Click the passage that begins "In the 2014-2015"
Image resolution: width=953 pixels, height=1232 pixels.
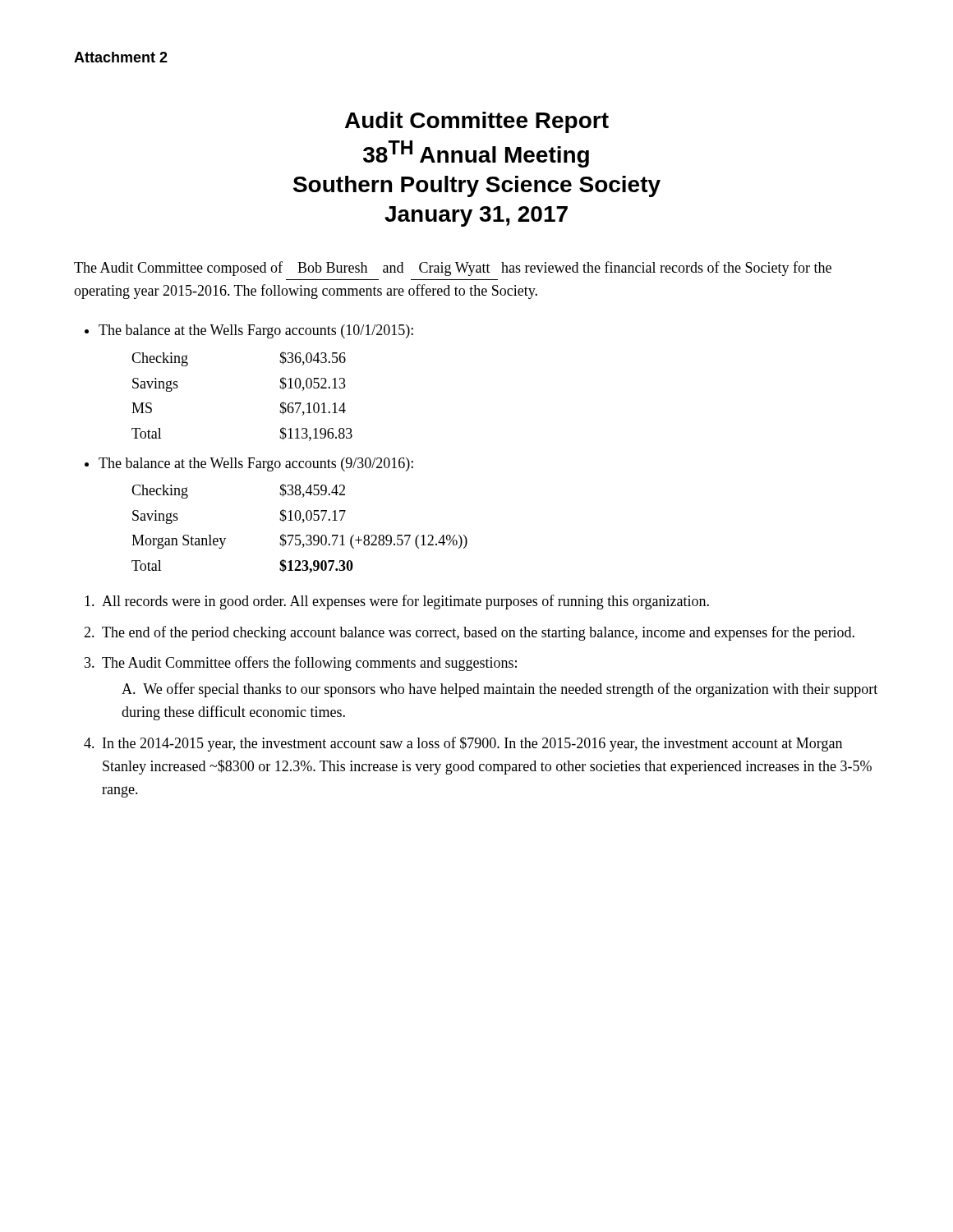(487, 766)
